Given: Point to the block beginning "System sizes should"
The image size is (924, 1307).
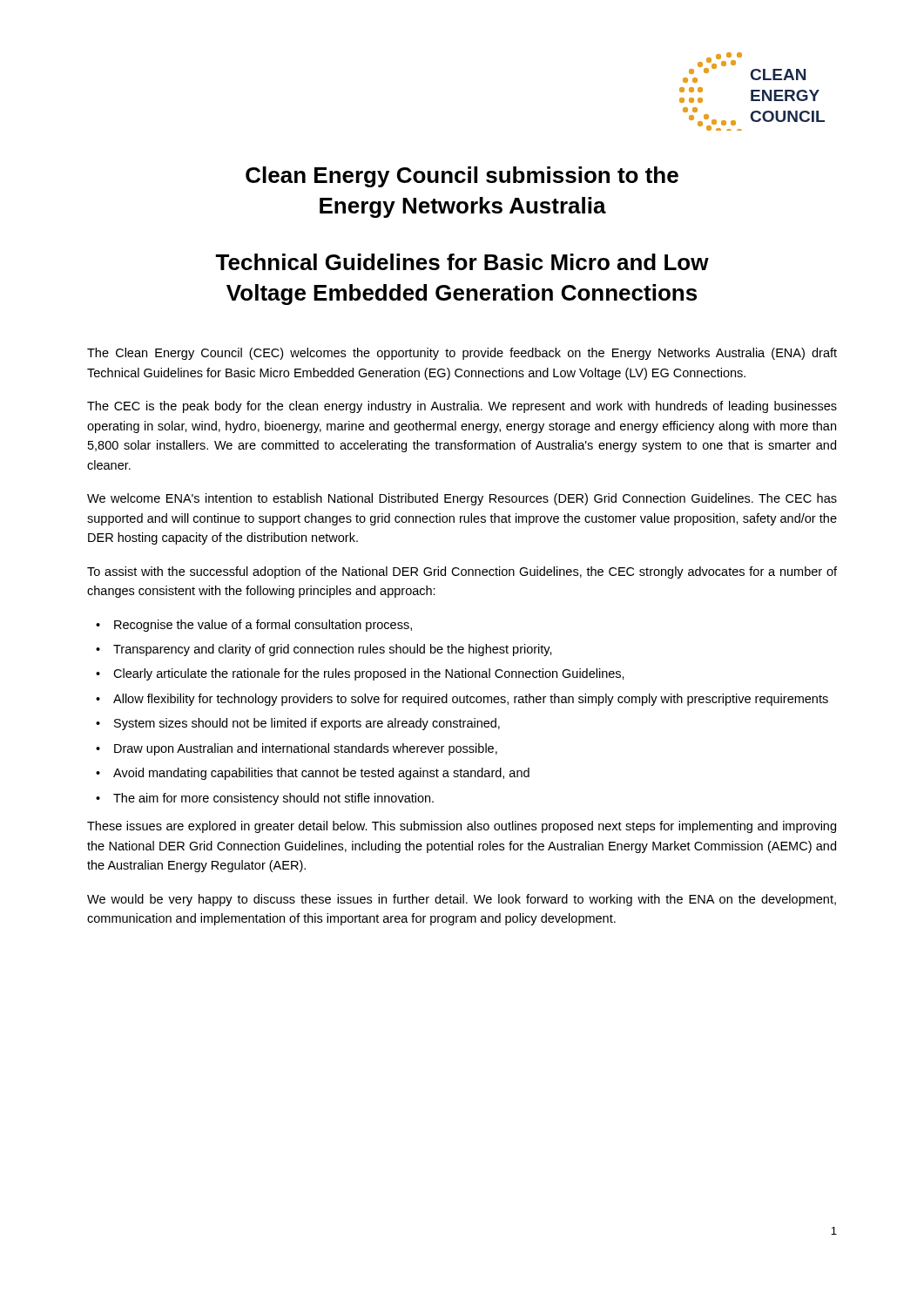Looking at the screenshot, I should (307, 724).
